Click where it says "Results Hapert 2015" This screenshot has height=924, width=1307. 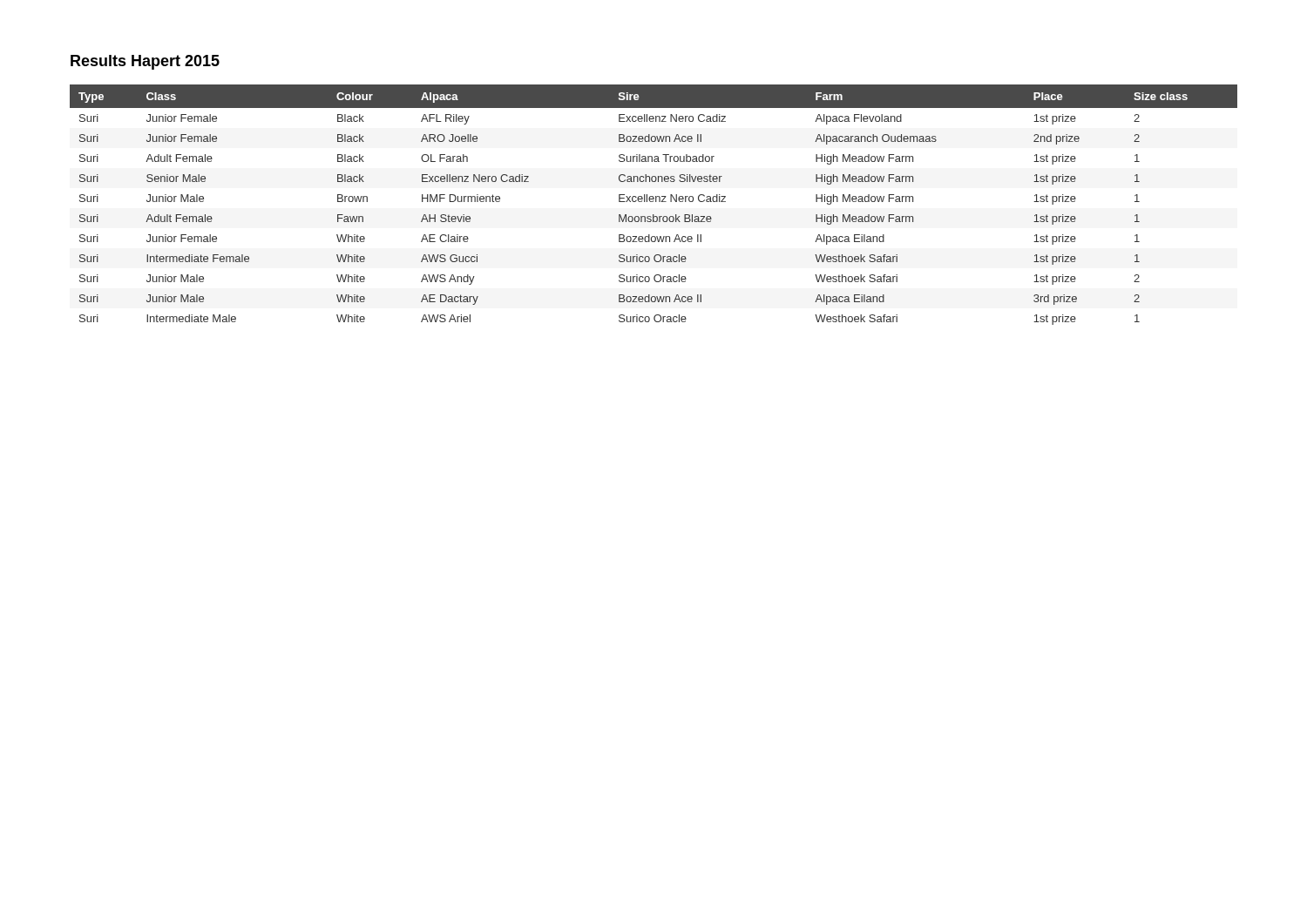145,61
